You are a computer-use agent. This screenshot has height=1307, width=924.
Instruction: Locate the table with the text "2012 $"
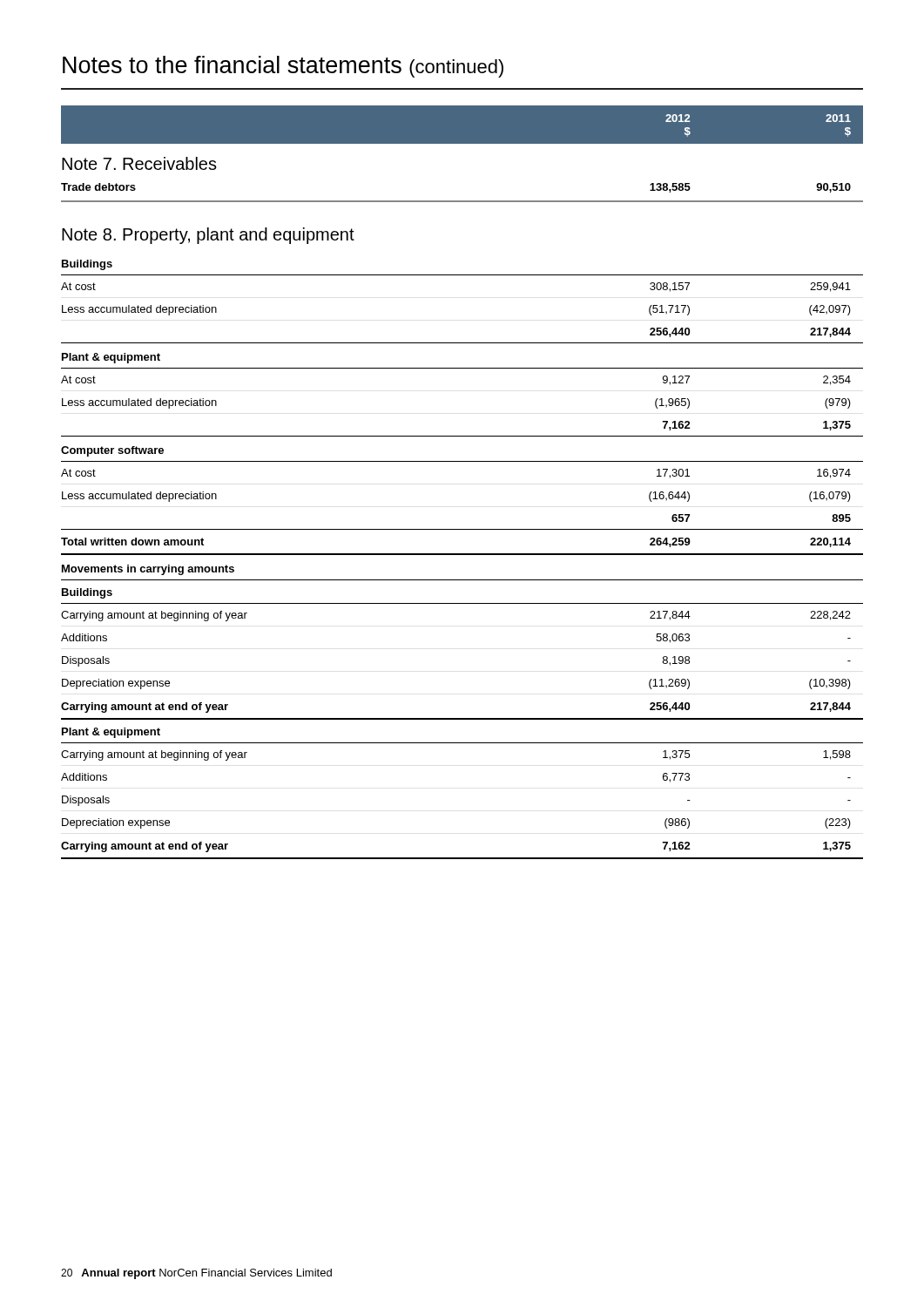(x=462, y=154)
